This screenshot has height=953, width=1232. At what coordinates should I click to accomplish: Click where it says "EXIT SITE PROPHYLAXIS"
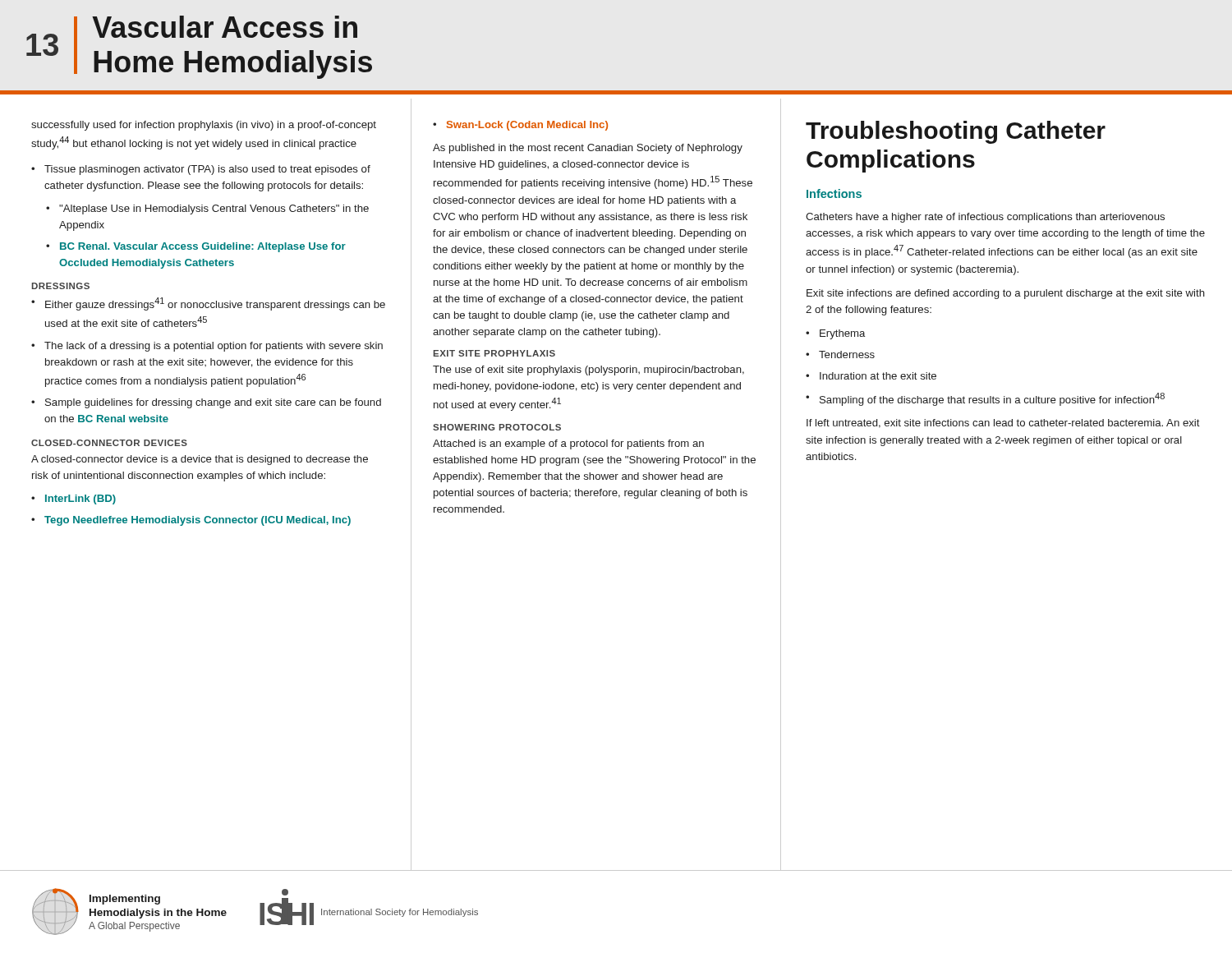tap(494, 353)
